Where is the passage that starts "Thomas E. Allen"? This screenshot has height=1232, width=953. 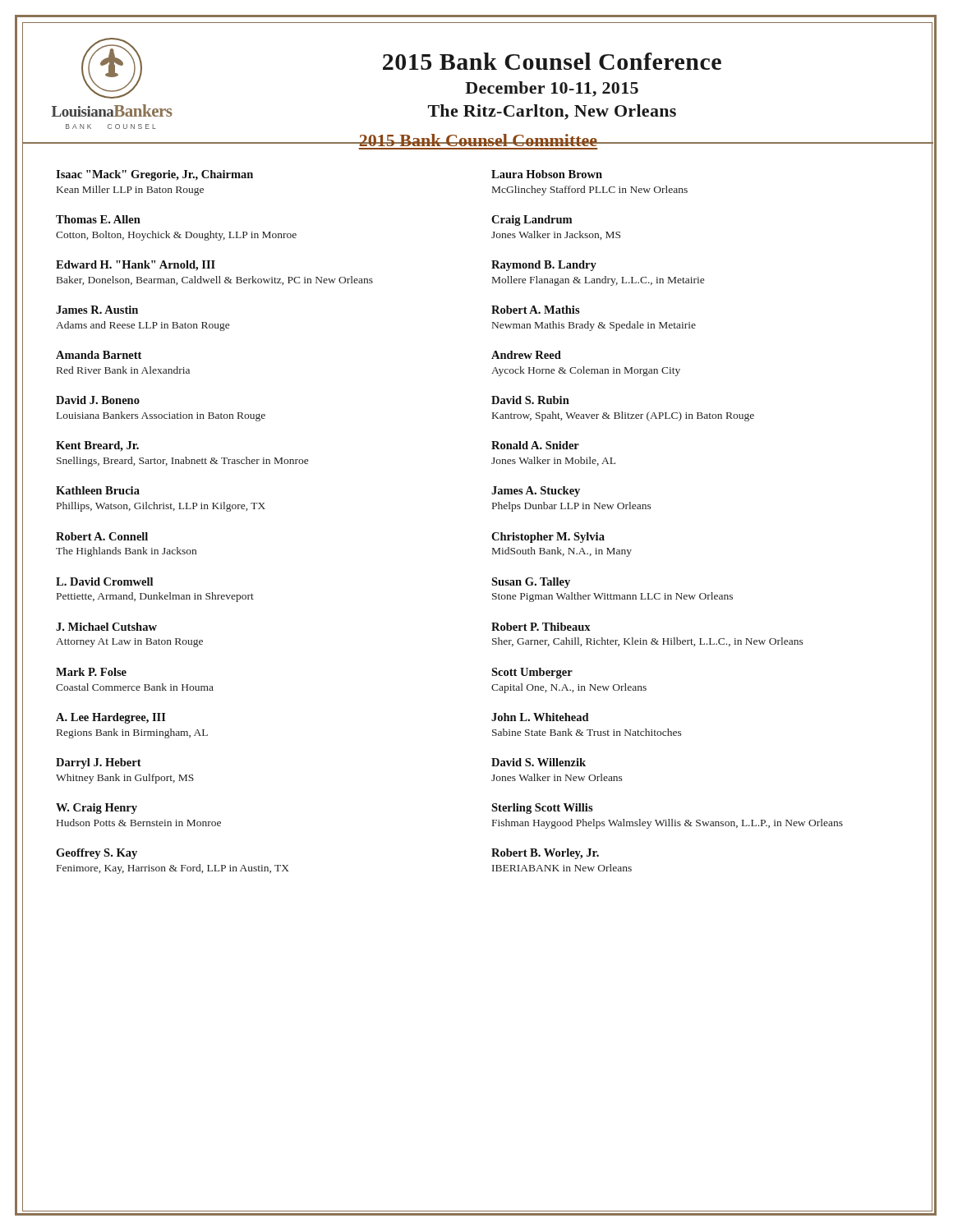coord(257,227)
